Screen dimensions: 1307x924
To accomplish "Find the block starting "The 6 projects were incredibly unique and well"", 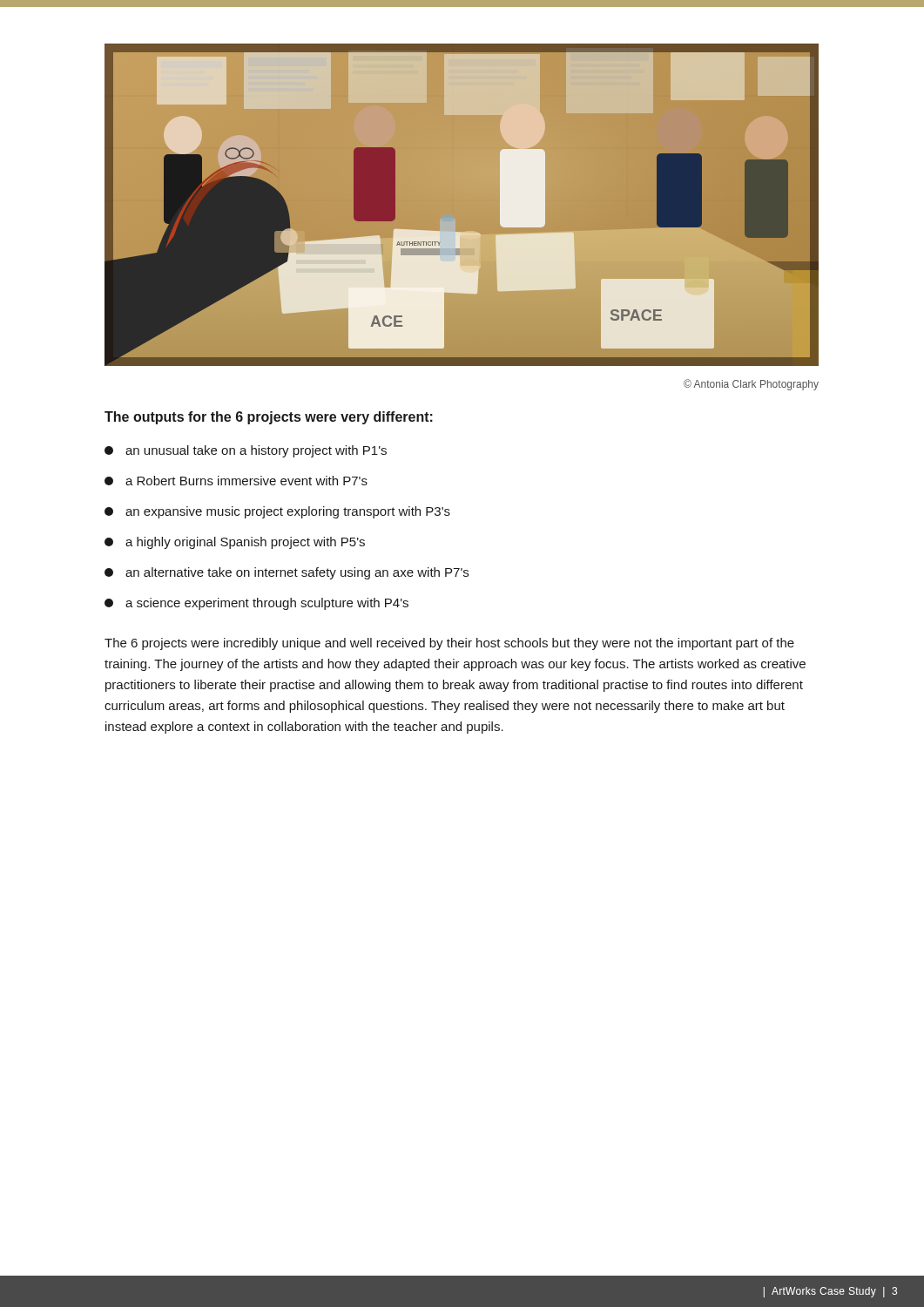I will 455,684.
